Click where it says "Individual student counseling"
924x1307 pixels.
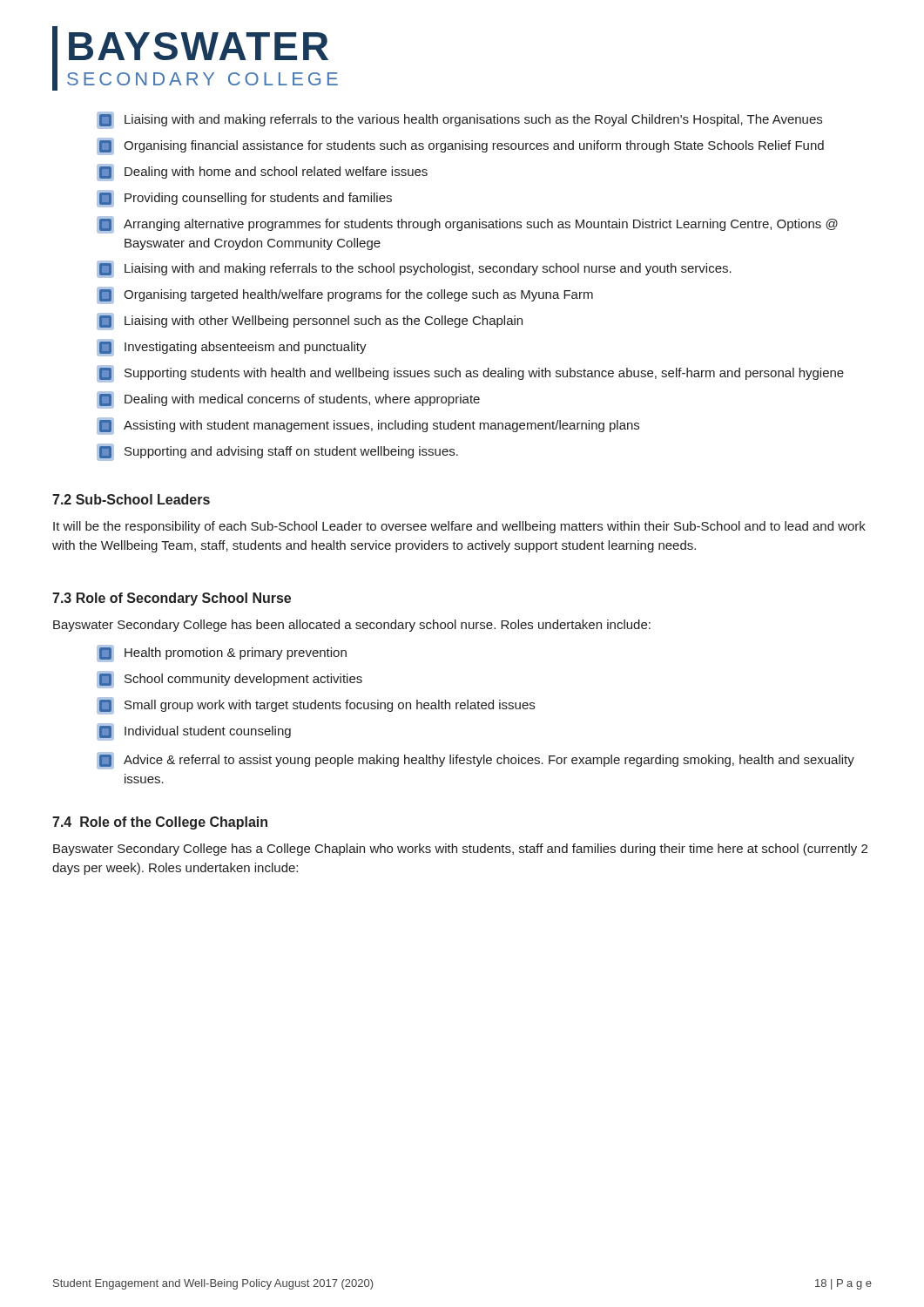[194, 731]
